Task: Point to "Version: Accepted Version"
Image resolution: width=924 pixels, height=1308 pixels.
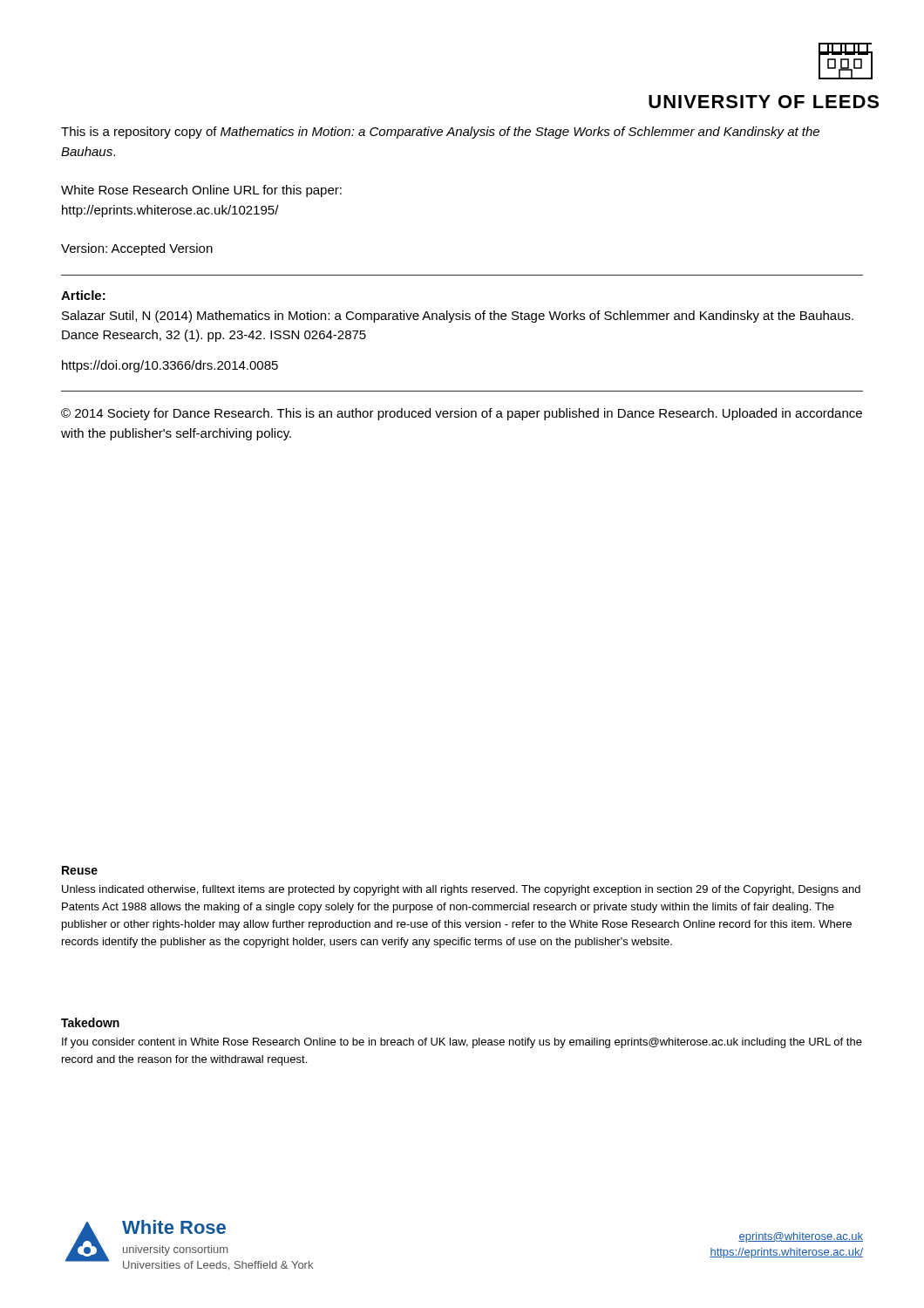Action: point(137,248)
